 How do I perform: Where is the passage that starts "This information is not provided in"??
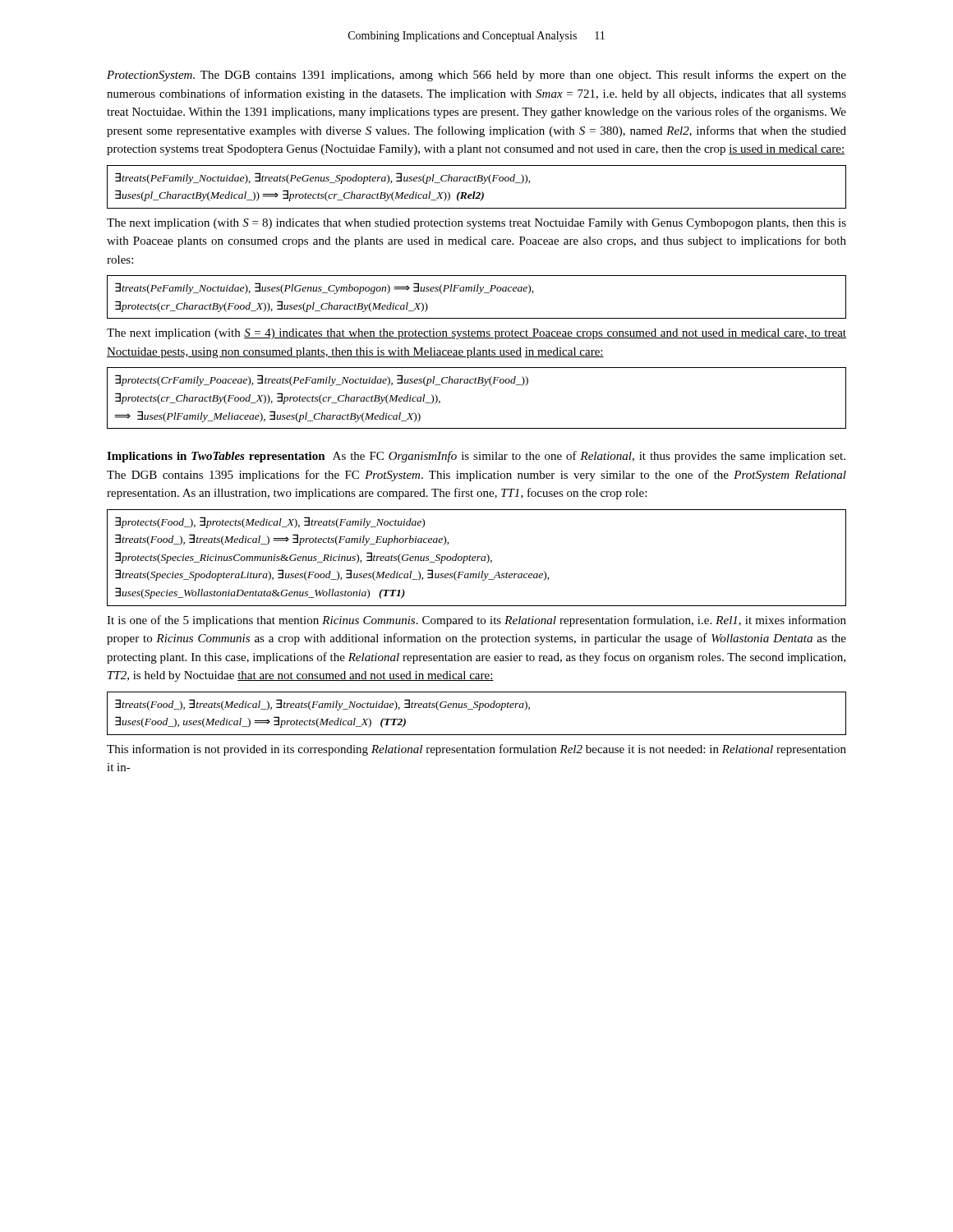(476, 758)
